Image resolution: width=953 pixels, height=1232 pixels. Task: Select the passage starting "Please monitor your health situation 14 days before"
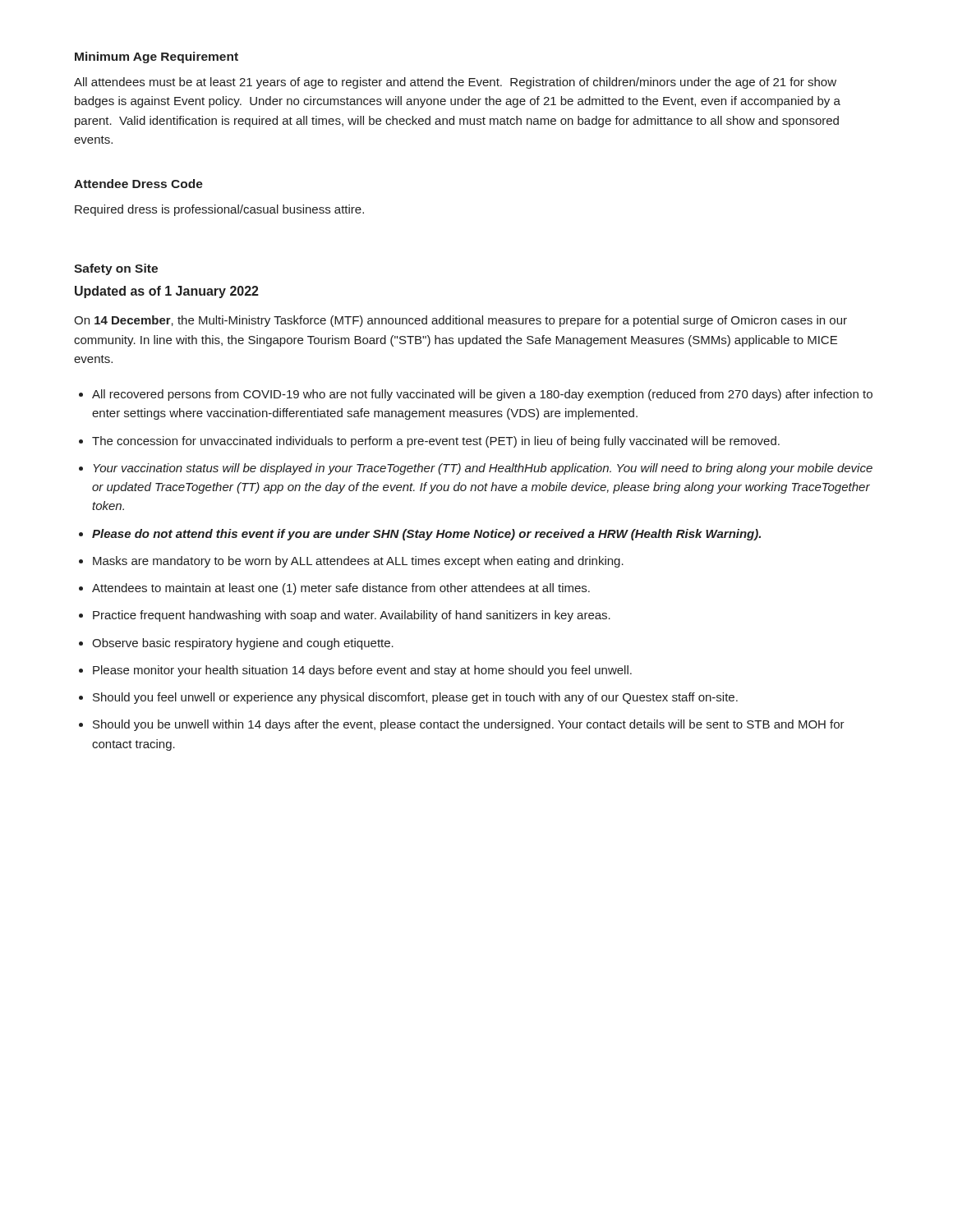pyautogui.click(x=486, y=670)
